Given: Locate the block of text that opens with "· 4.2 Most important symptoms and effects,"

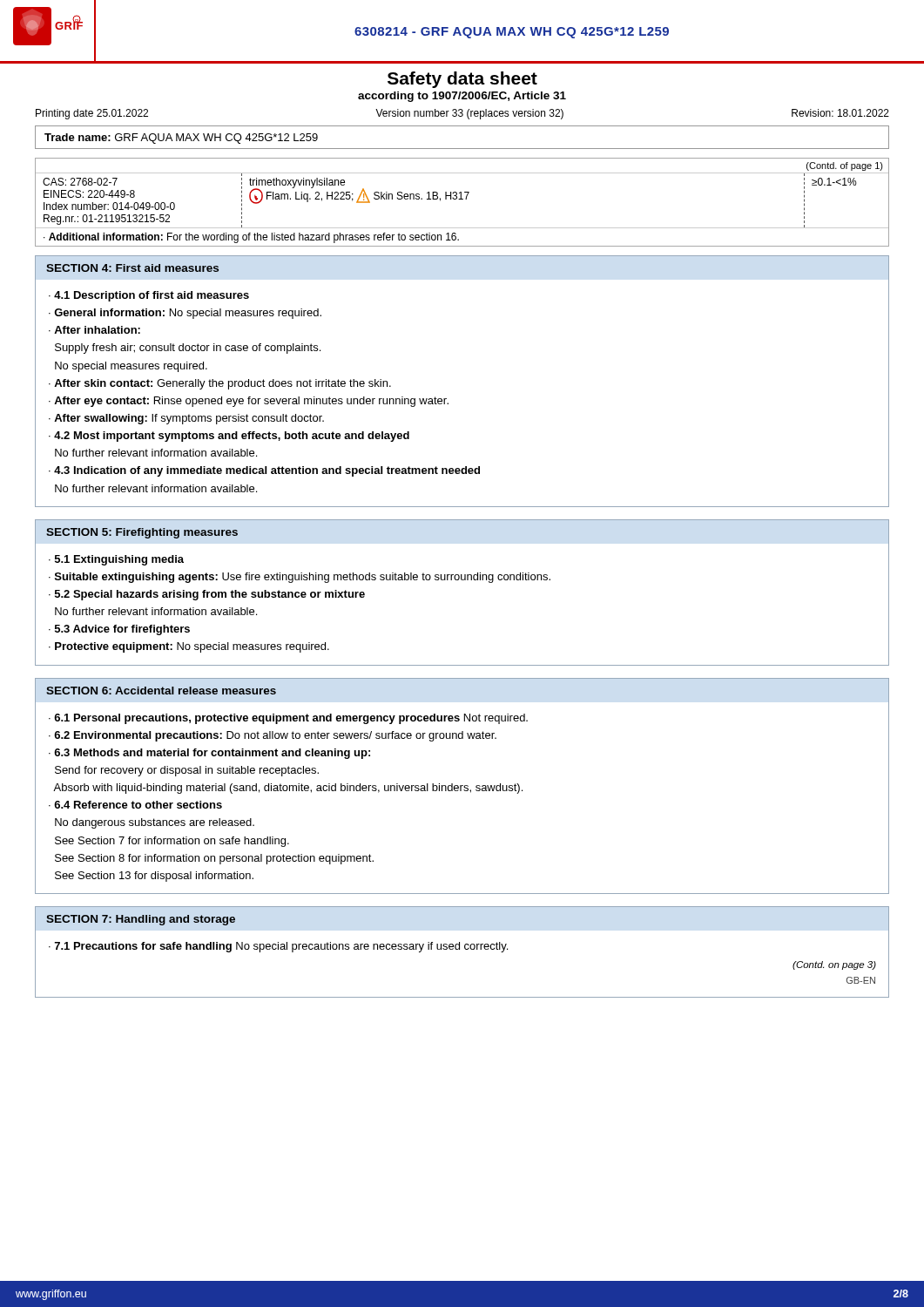Looking at the screenshot, I should (x=229, y=444).
